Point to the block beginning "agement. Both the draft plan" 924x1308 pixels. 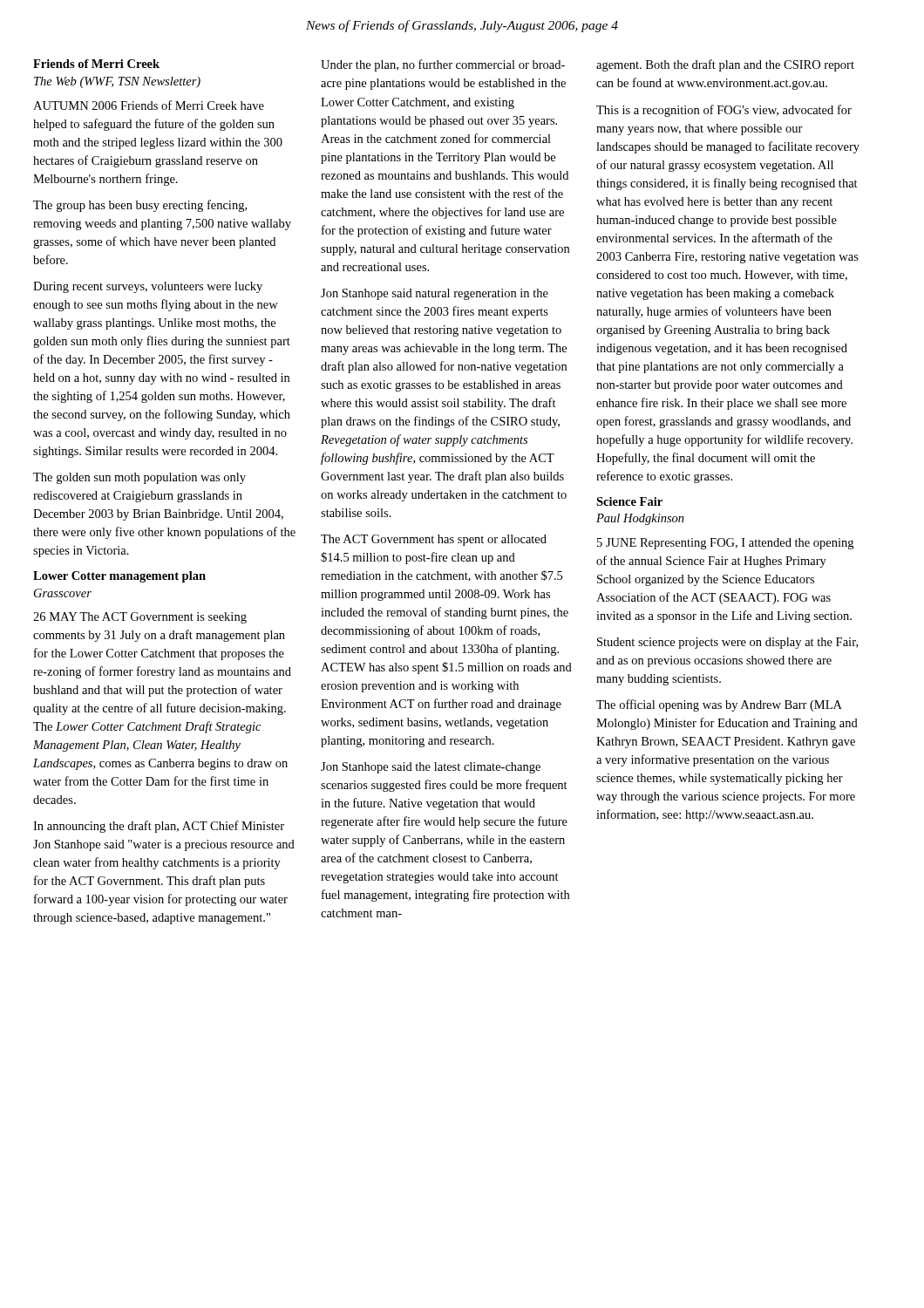click(728, 75)
